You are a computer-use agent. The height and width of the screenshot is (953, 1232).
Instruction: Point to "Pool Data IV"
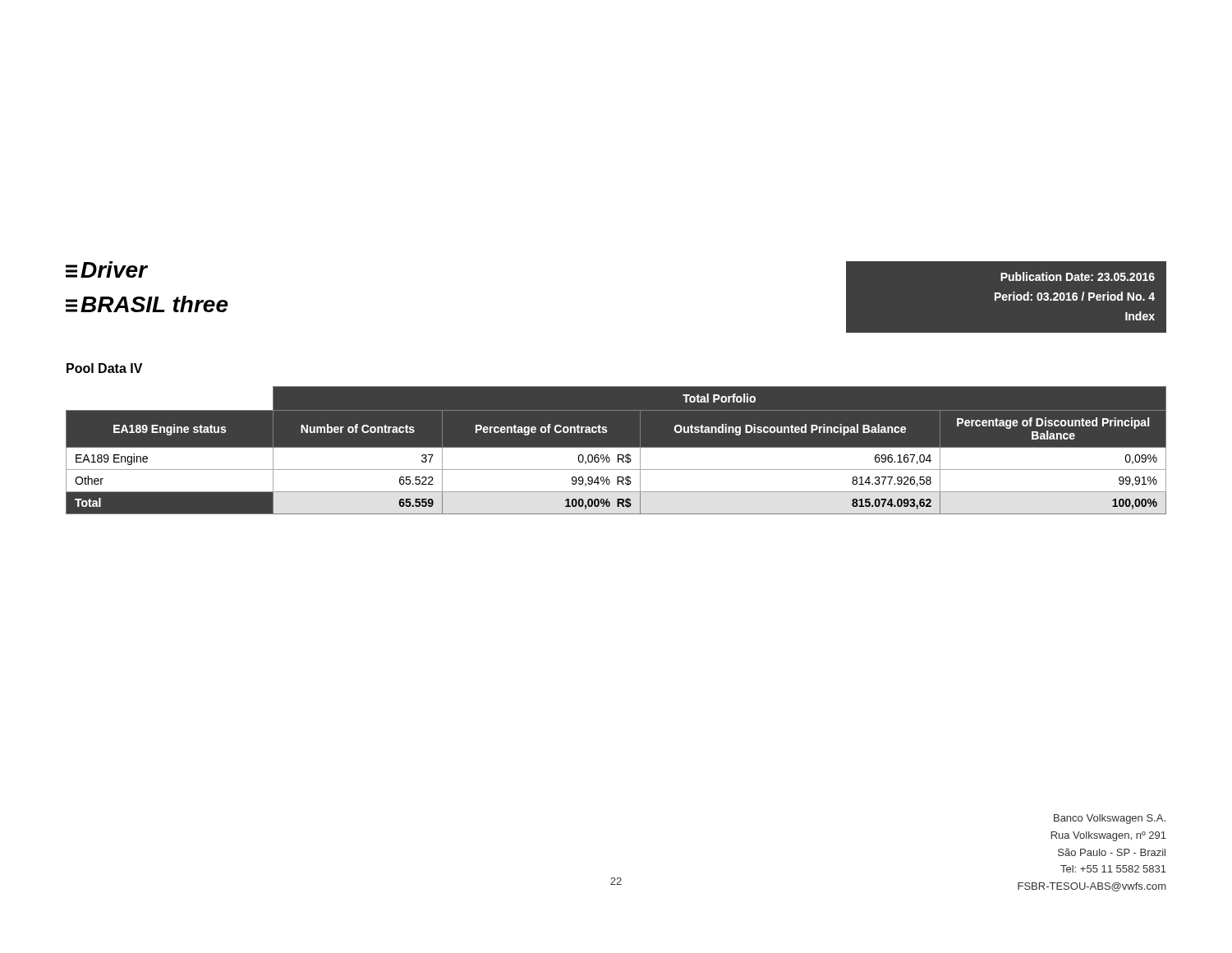tap(104, 368)
